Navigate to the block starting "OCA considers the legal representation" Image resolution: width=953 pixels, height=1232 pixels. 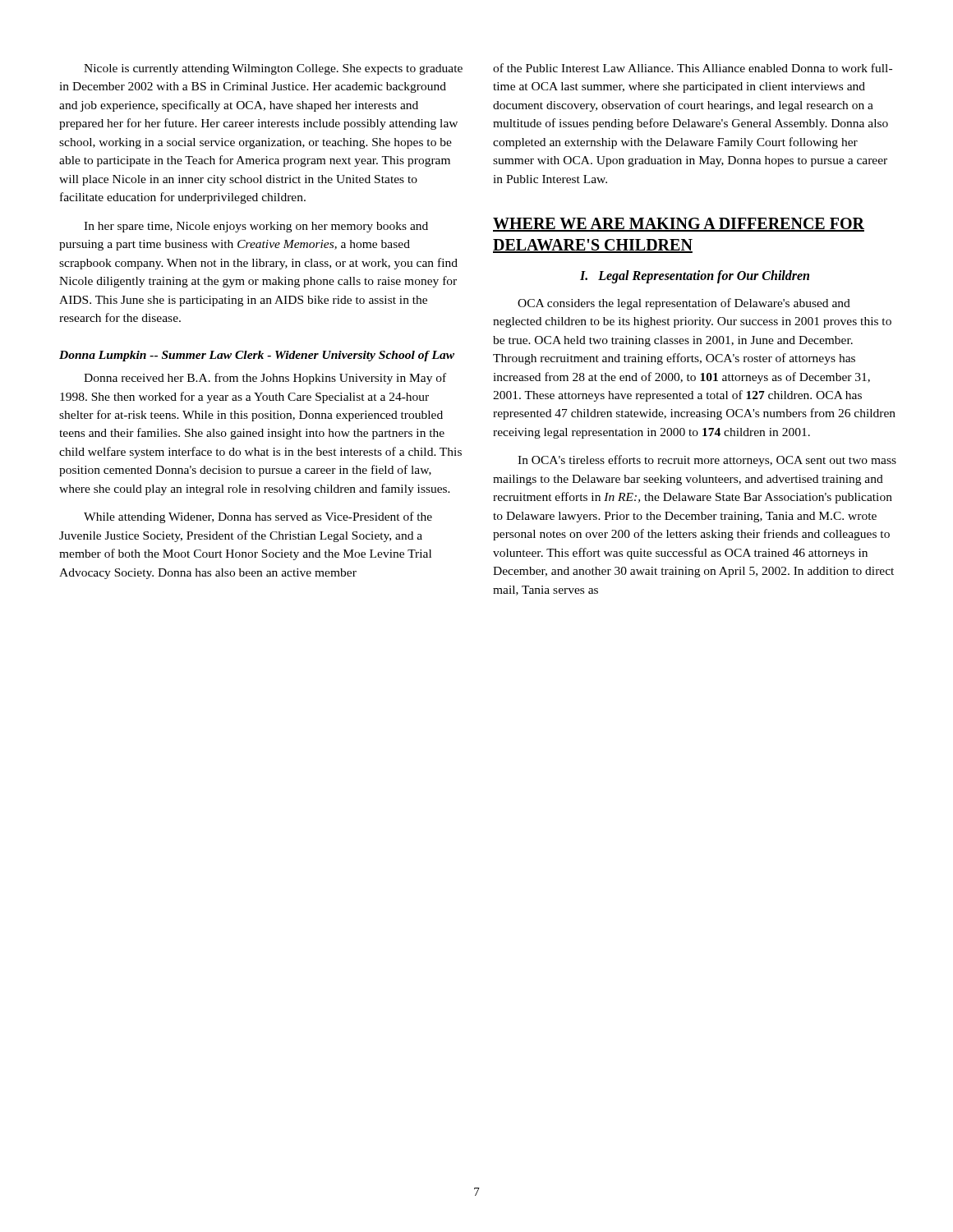(695, 368)
